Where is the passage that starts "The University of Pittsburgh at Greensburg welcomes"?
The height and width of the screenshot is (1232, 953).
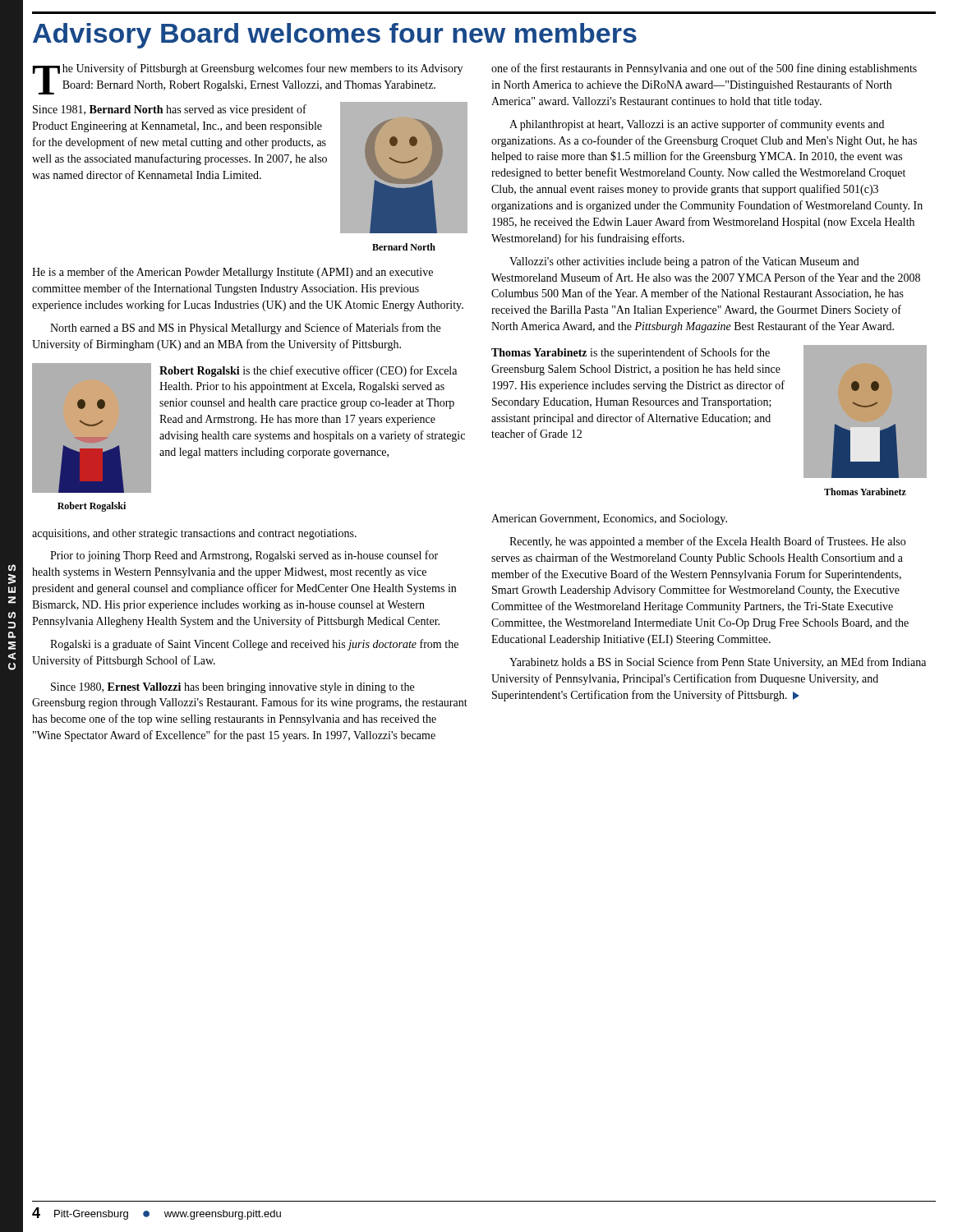(247, 77)
